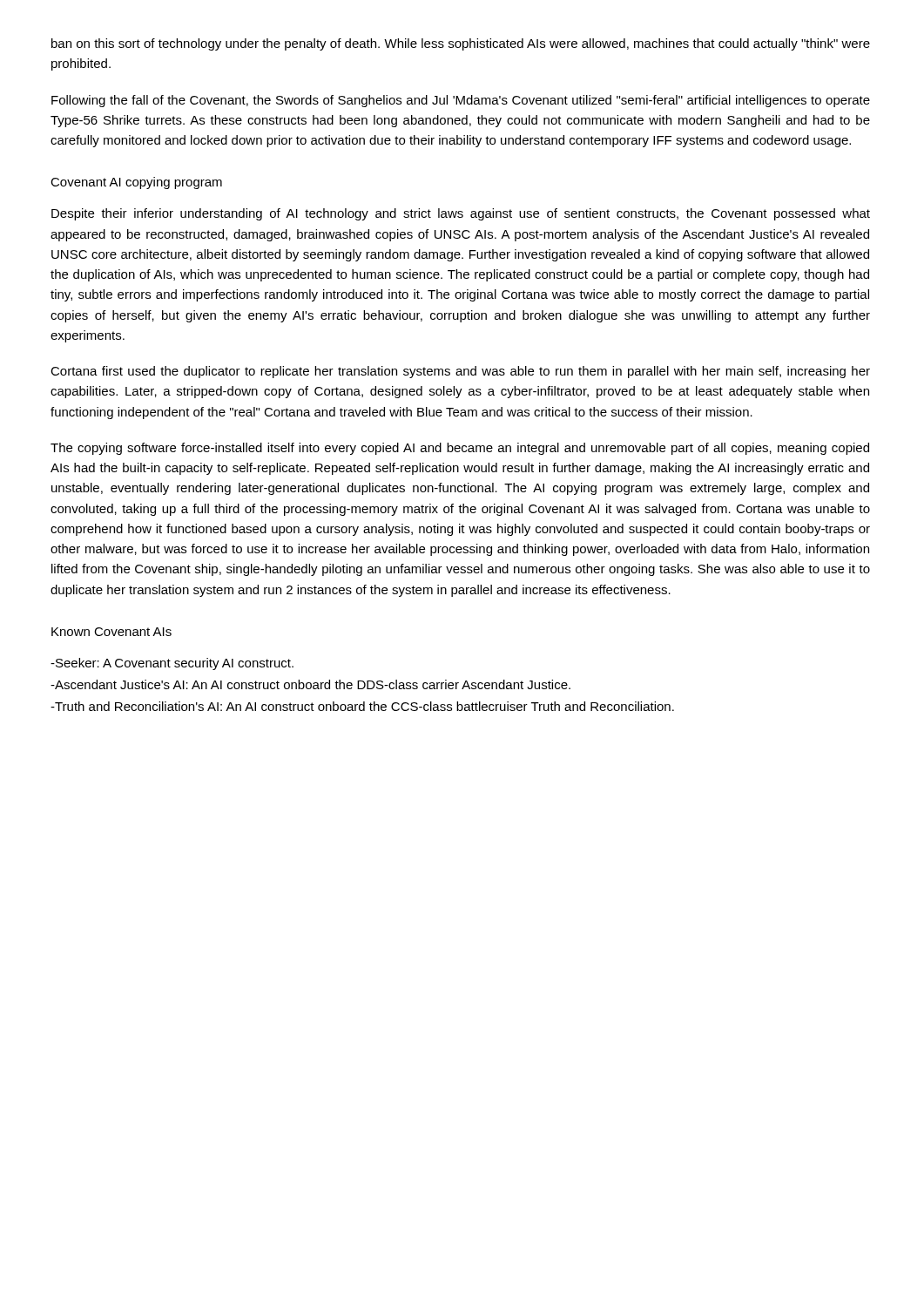Click where it says "Known Covenant AIs"
The image size is (924, 1307).
point(111,631)
